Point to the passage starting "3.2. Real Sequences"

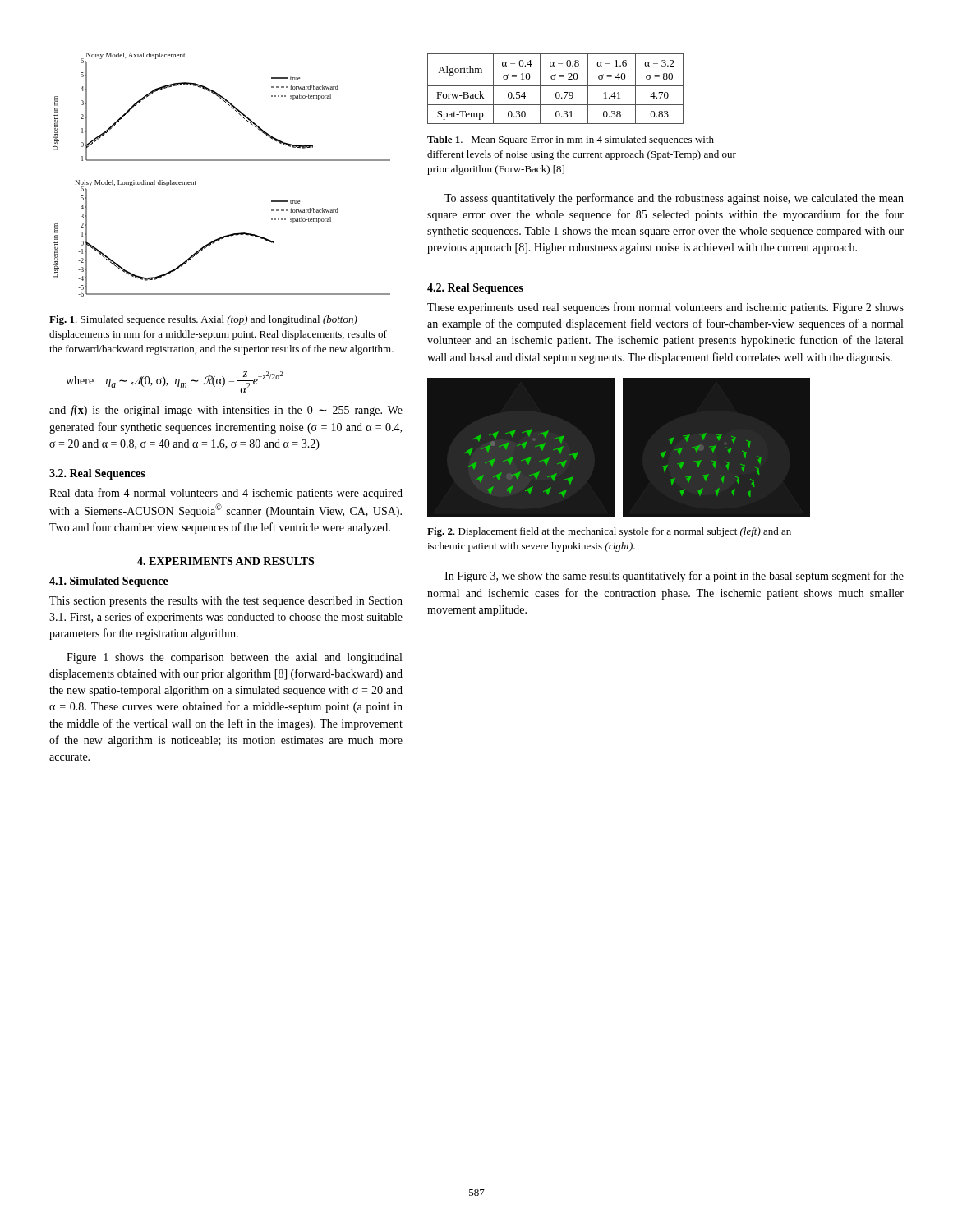pyautogui.click(x=97, y=474)
